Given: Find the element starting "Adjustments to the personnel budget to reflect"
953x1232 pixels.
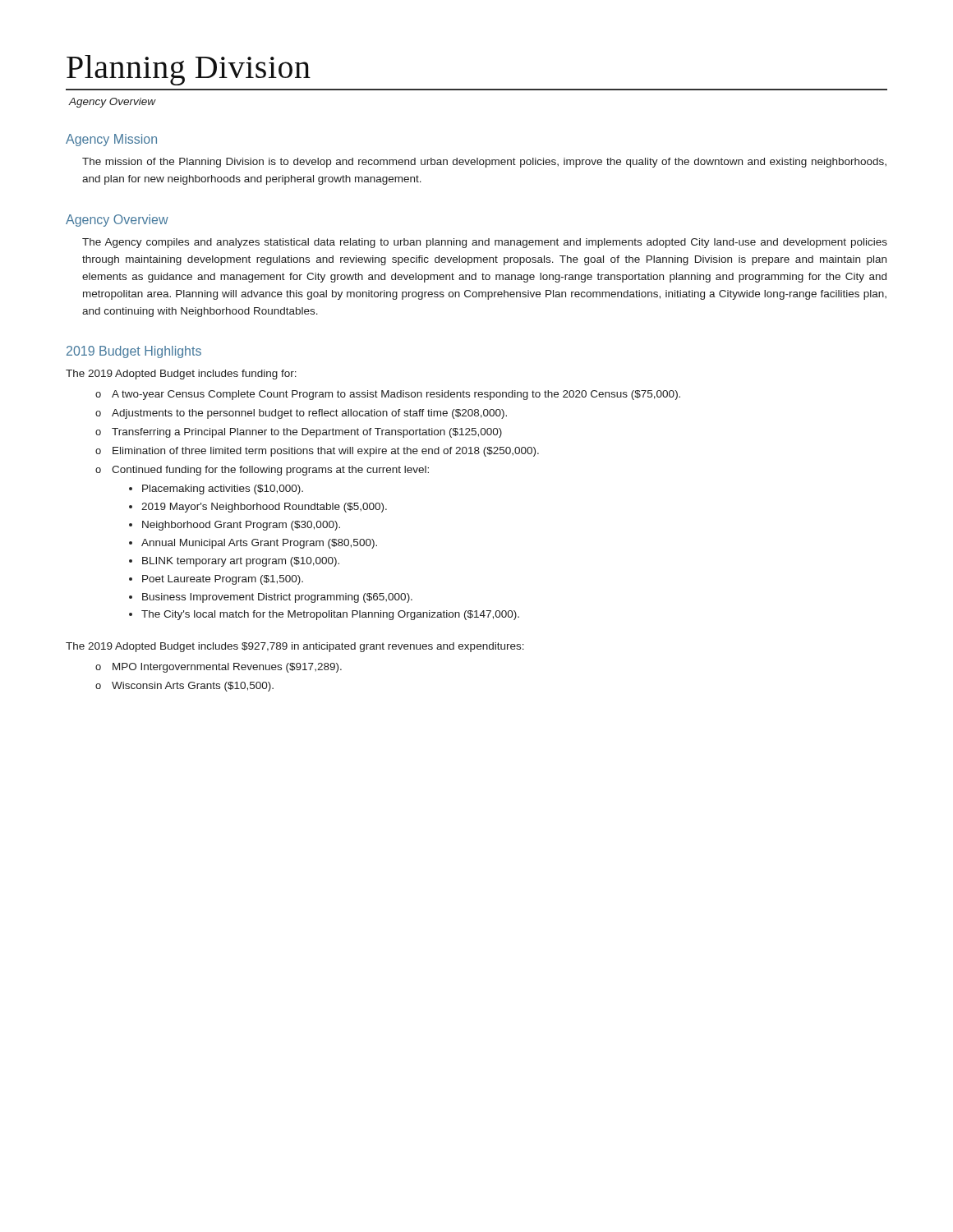Looking at the screenshot, I should (x=310, y=413).
